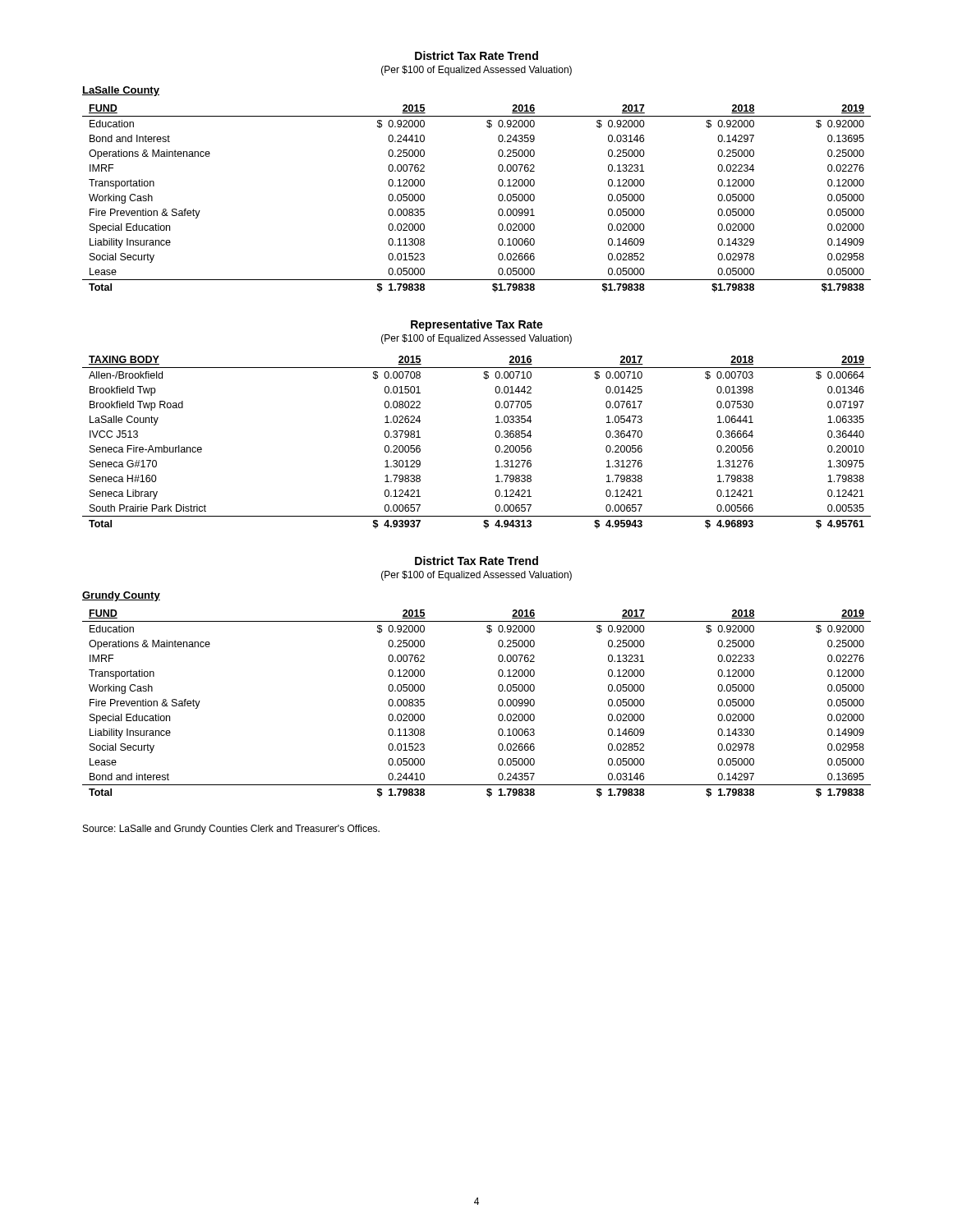The image size is (953, 1232).
Task: Point to the block starting "LaSalle County"
Action: pos(121,90)
